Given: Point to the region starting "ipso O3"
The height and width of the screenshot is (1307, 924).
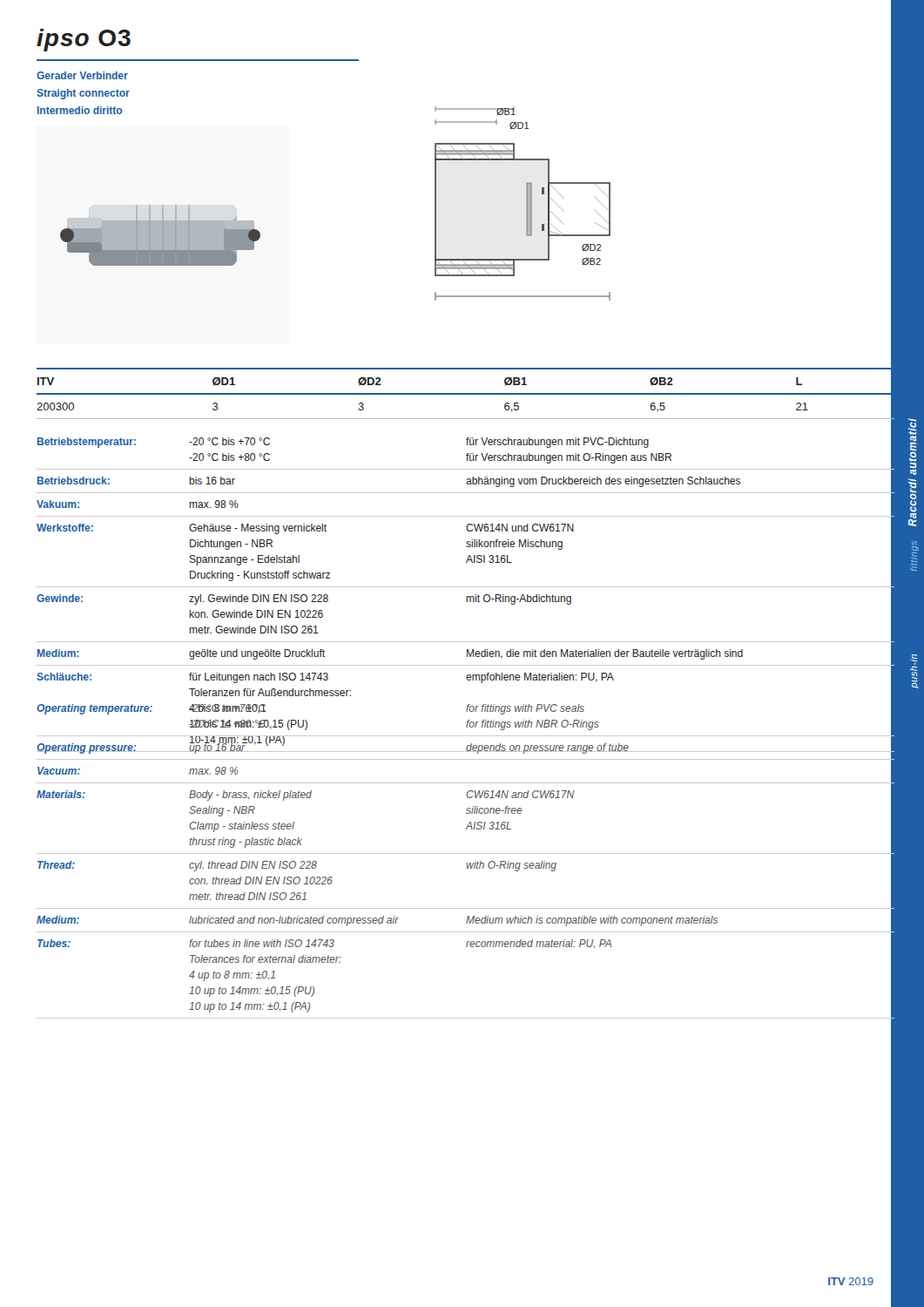Looking at the screenshot, I should (x=84, y=38).
